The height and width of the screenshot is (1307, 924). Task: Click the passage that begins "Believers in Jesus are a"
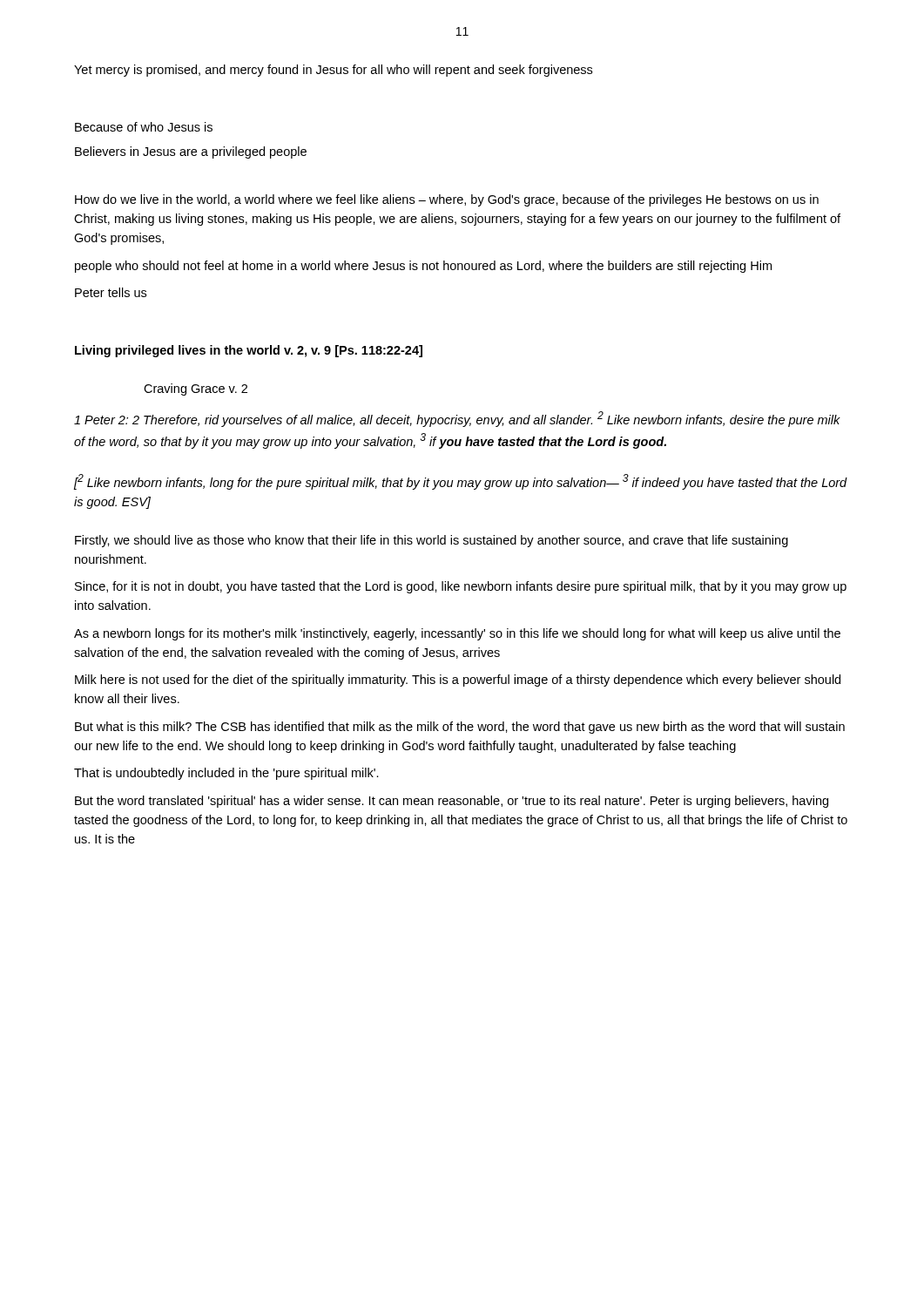coord(191,152)
